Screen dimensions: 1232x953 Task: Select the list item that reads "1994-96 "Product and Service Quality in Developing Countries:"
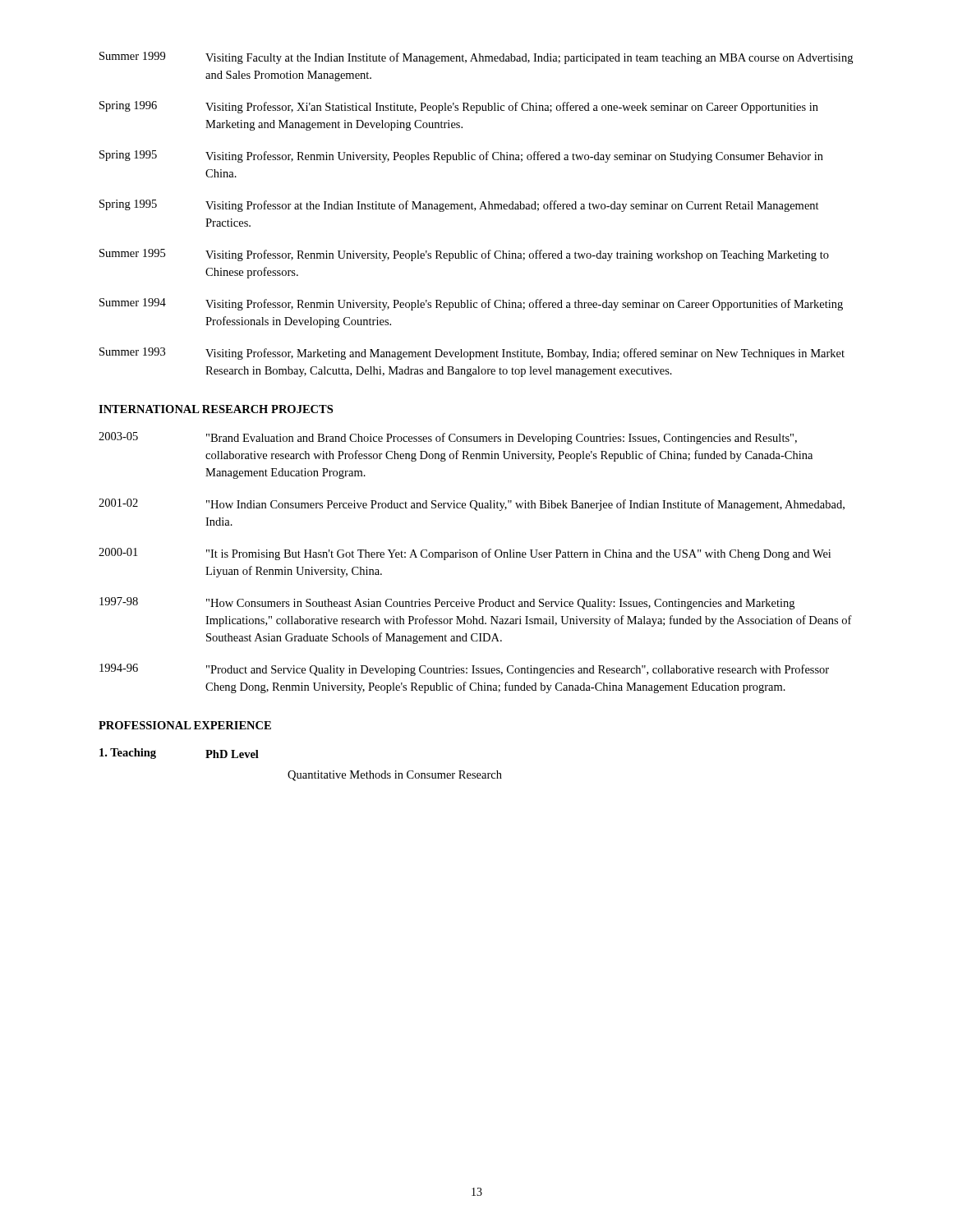tap(476, 679)
